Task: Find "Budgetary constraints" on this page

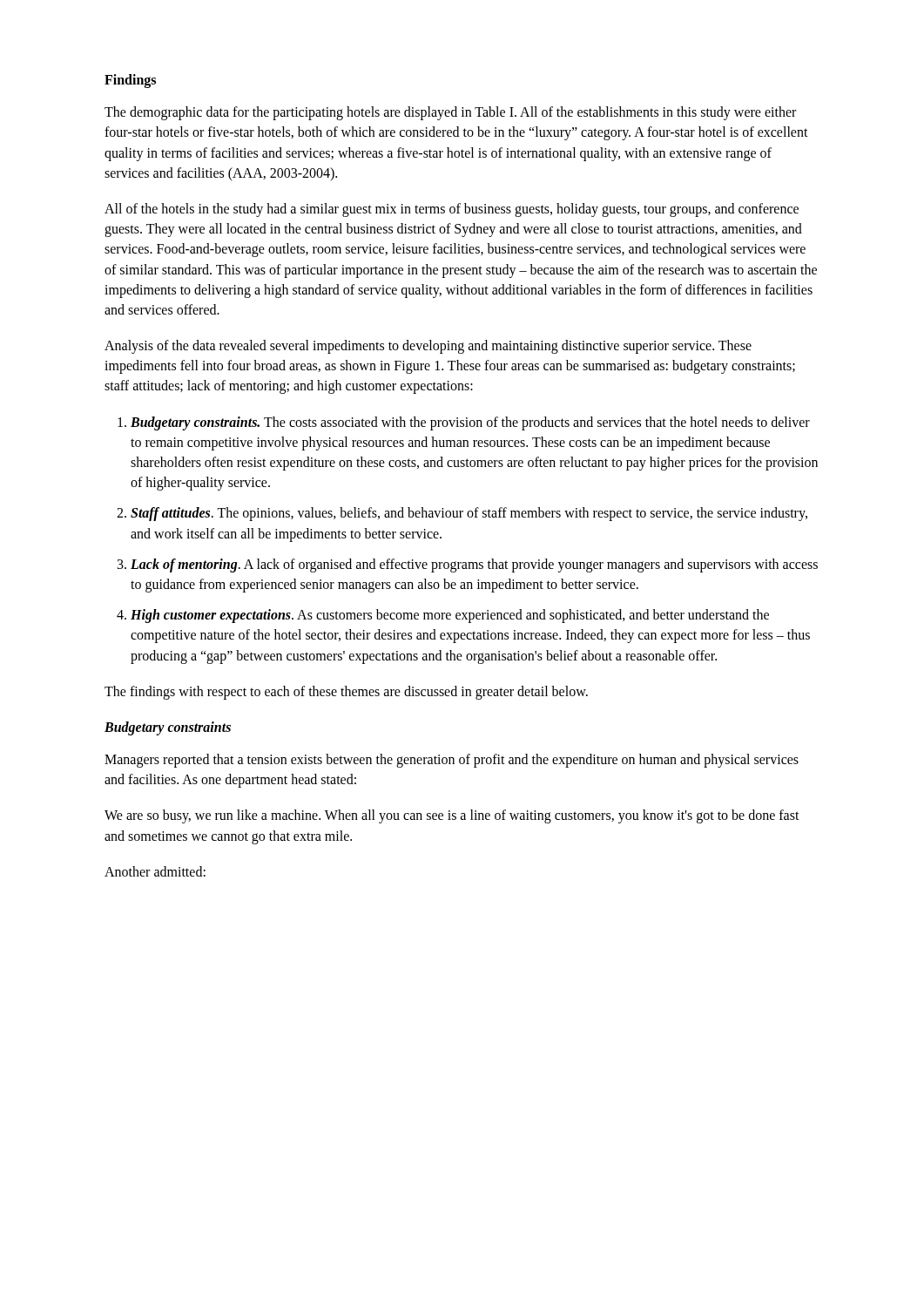Action: (x=168, y=727)
